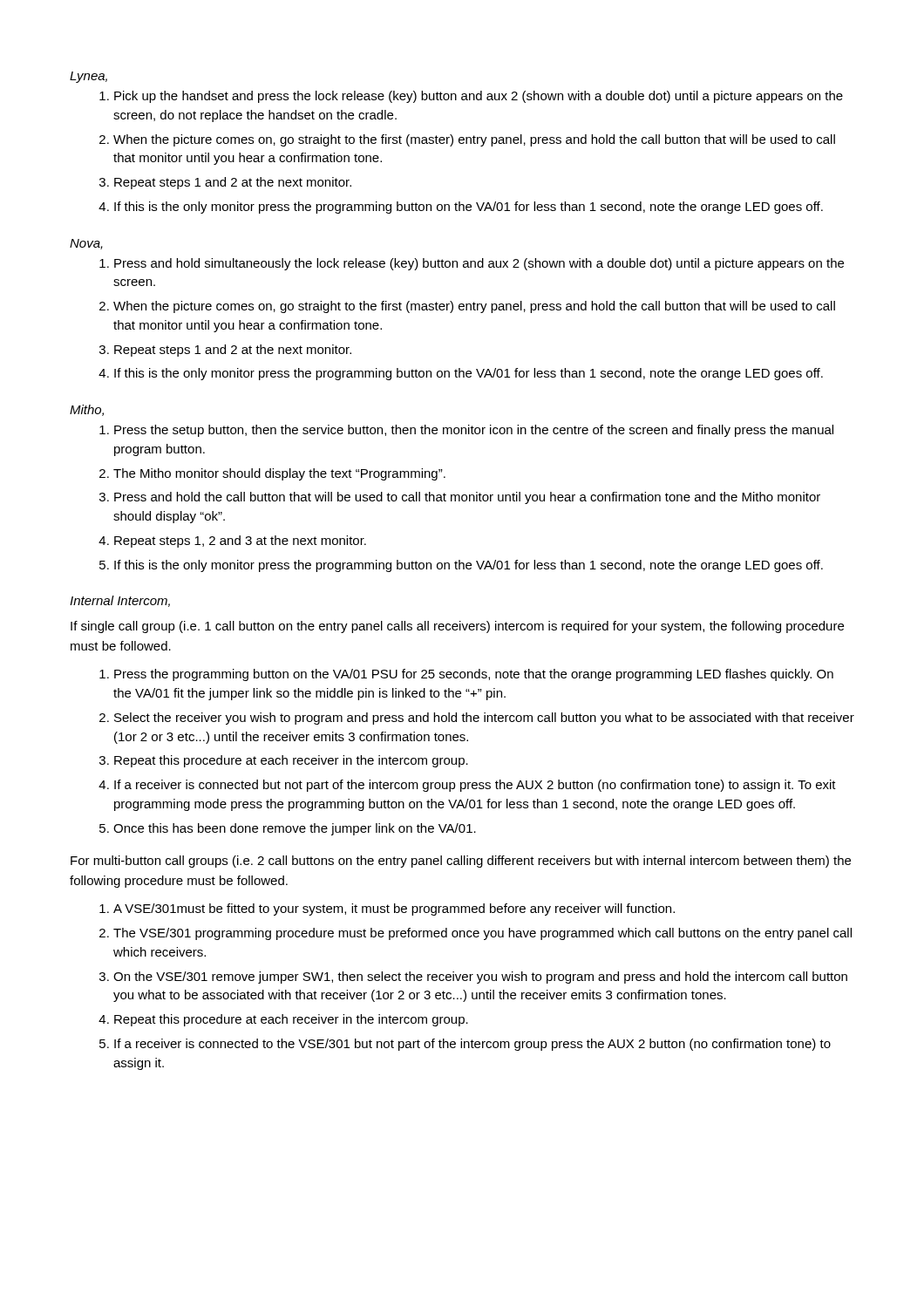Screen dimensions: 1308x924
Task: Find the block on this page that starts "If single call group (i.e."
Action: pyautogui.click(x=457, y=636)
